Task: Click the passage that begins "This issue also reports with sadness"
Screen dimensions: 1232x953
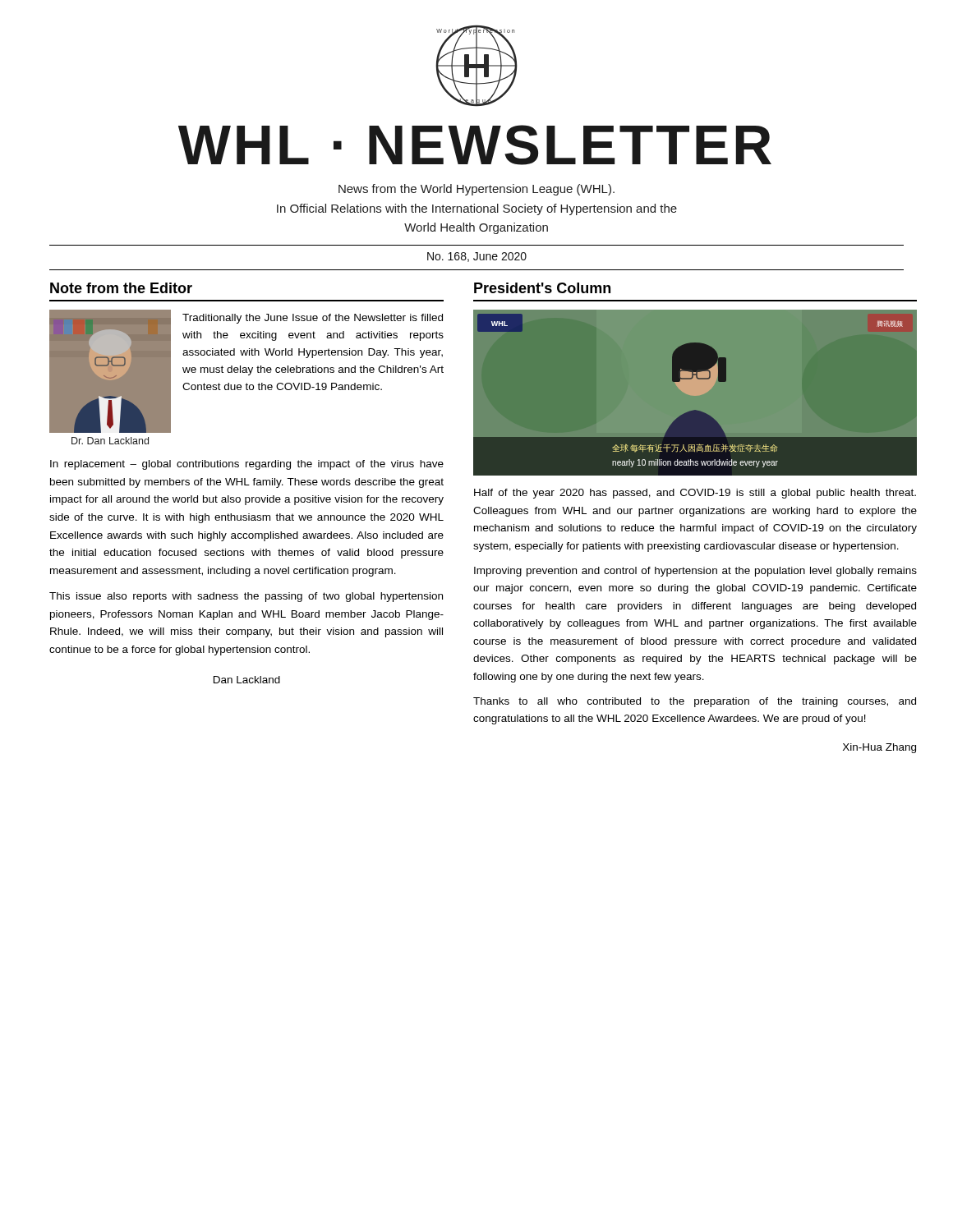Action: point(246,623)
